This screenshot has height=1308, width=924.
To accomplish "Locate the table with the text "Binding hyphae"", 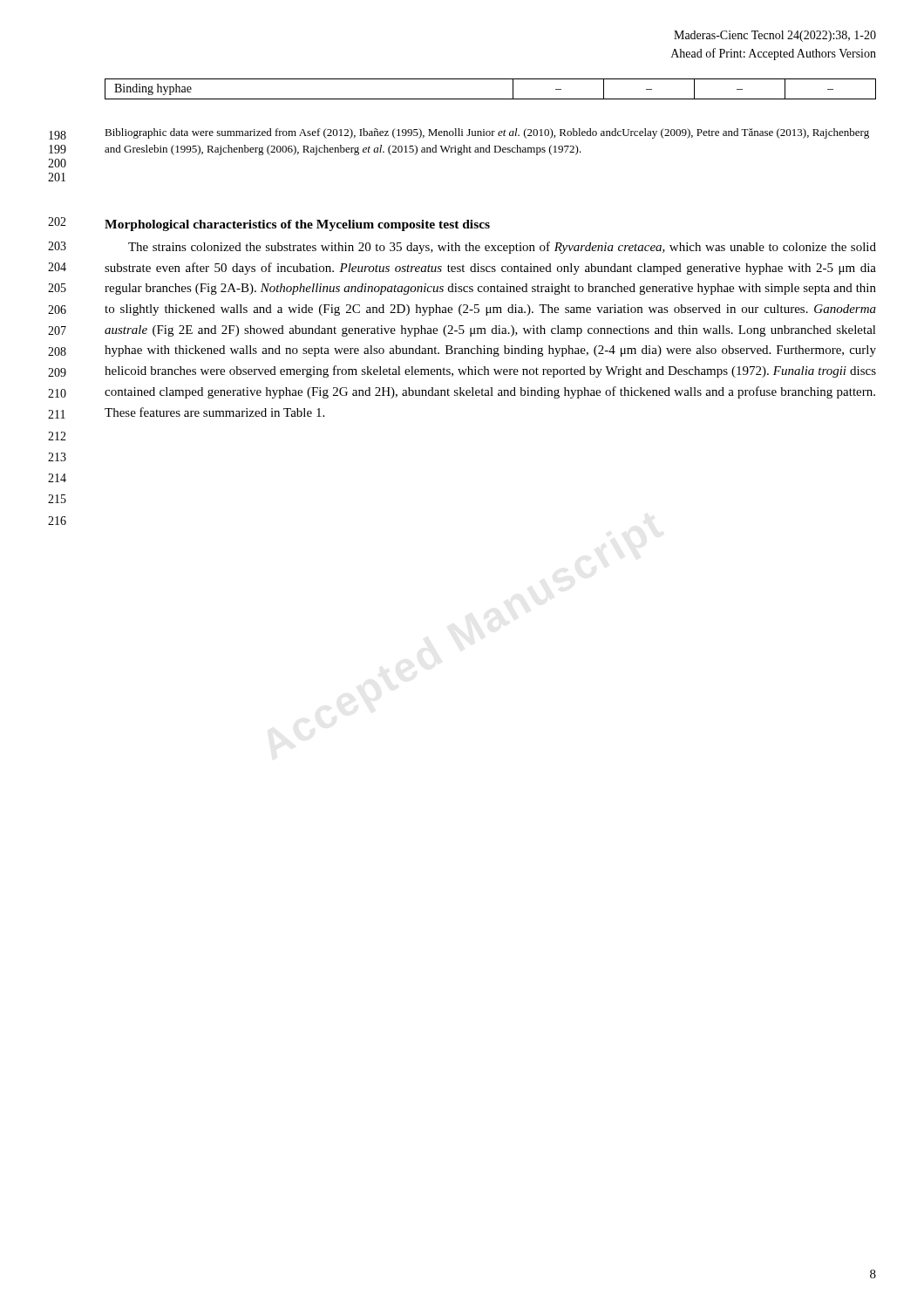I will (490, 89).
